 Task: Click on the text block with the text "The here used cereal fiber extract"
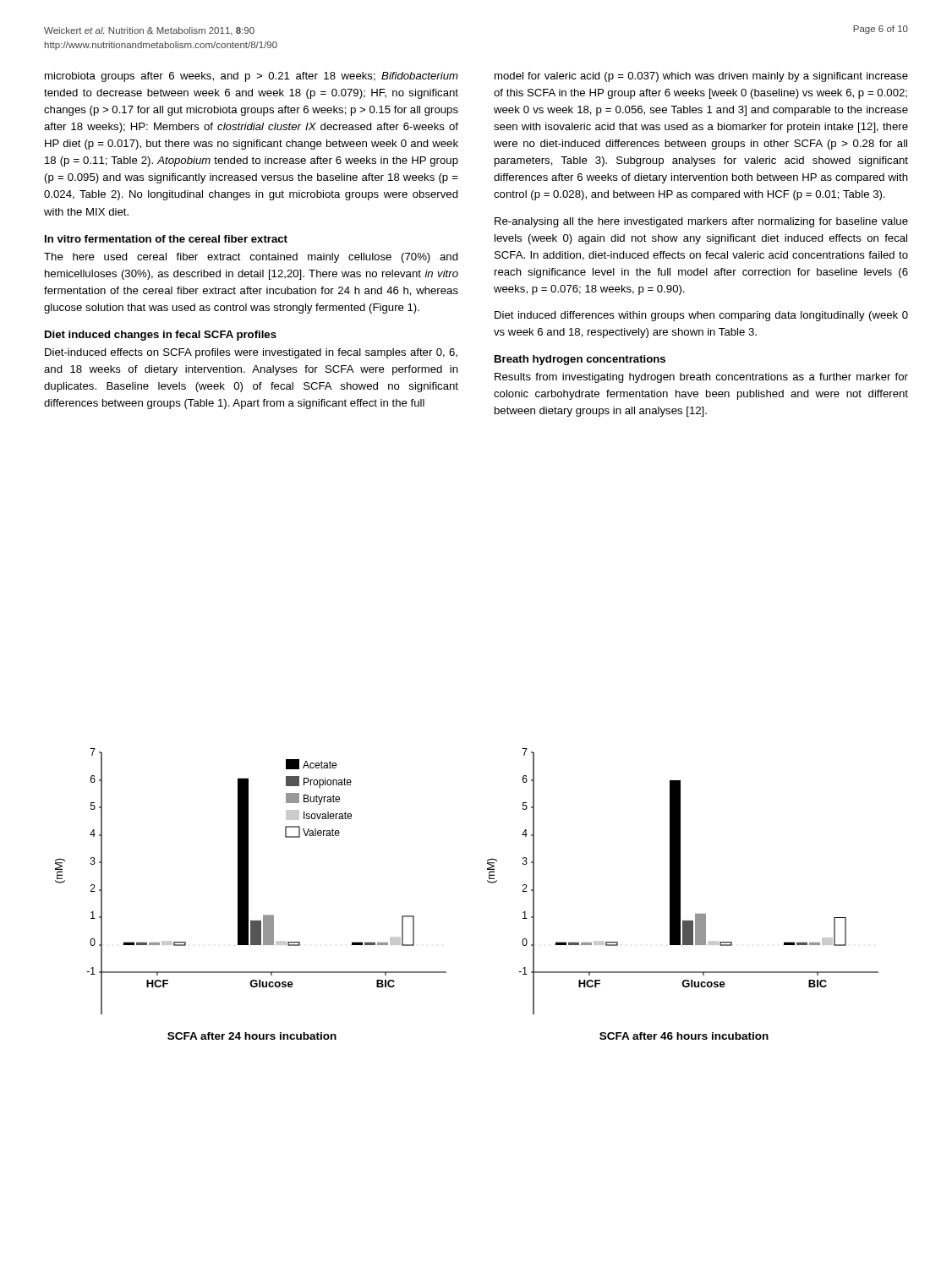(251, 282)
